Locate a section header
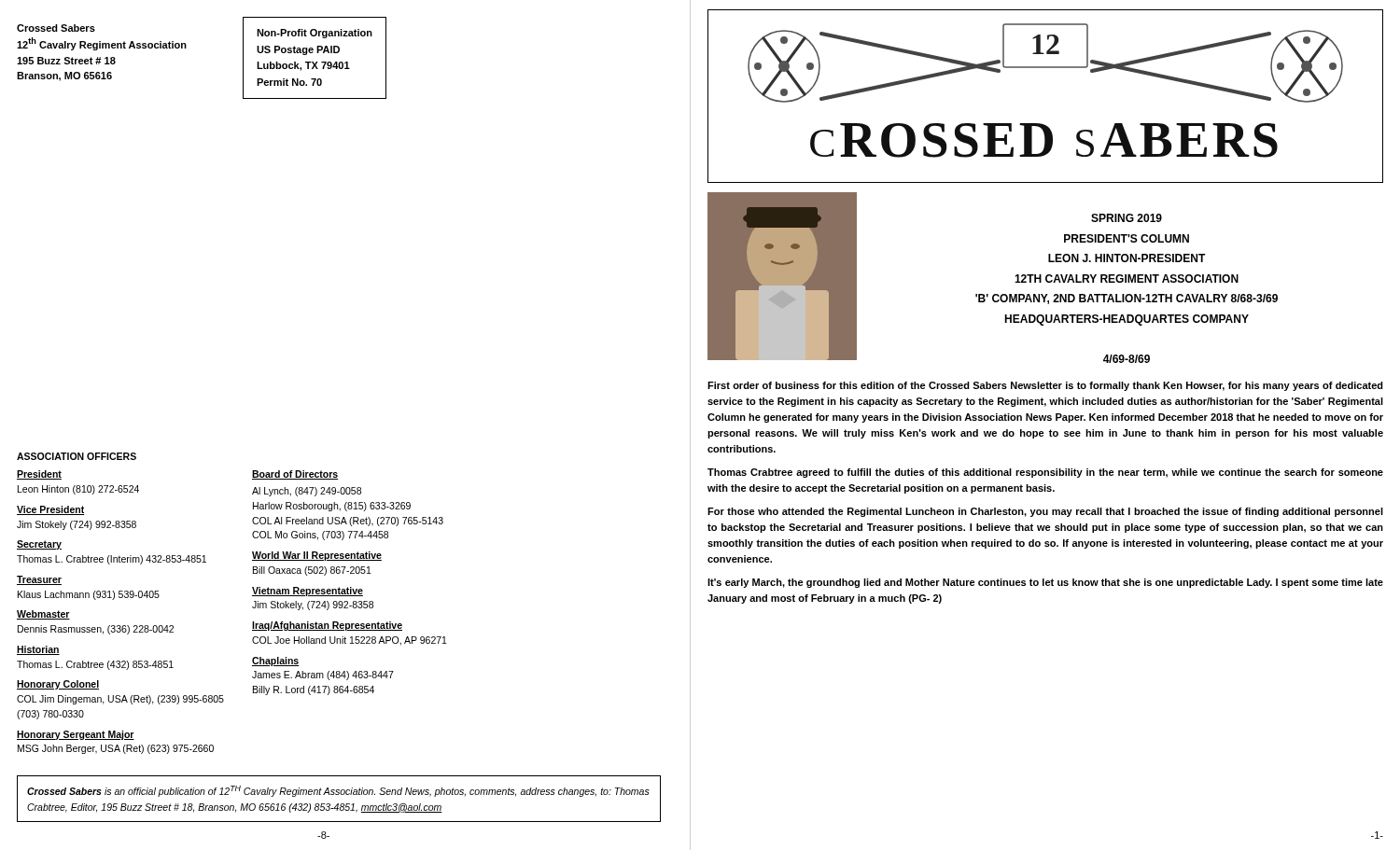The image size is (1400, 850). coord(77,456)
